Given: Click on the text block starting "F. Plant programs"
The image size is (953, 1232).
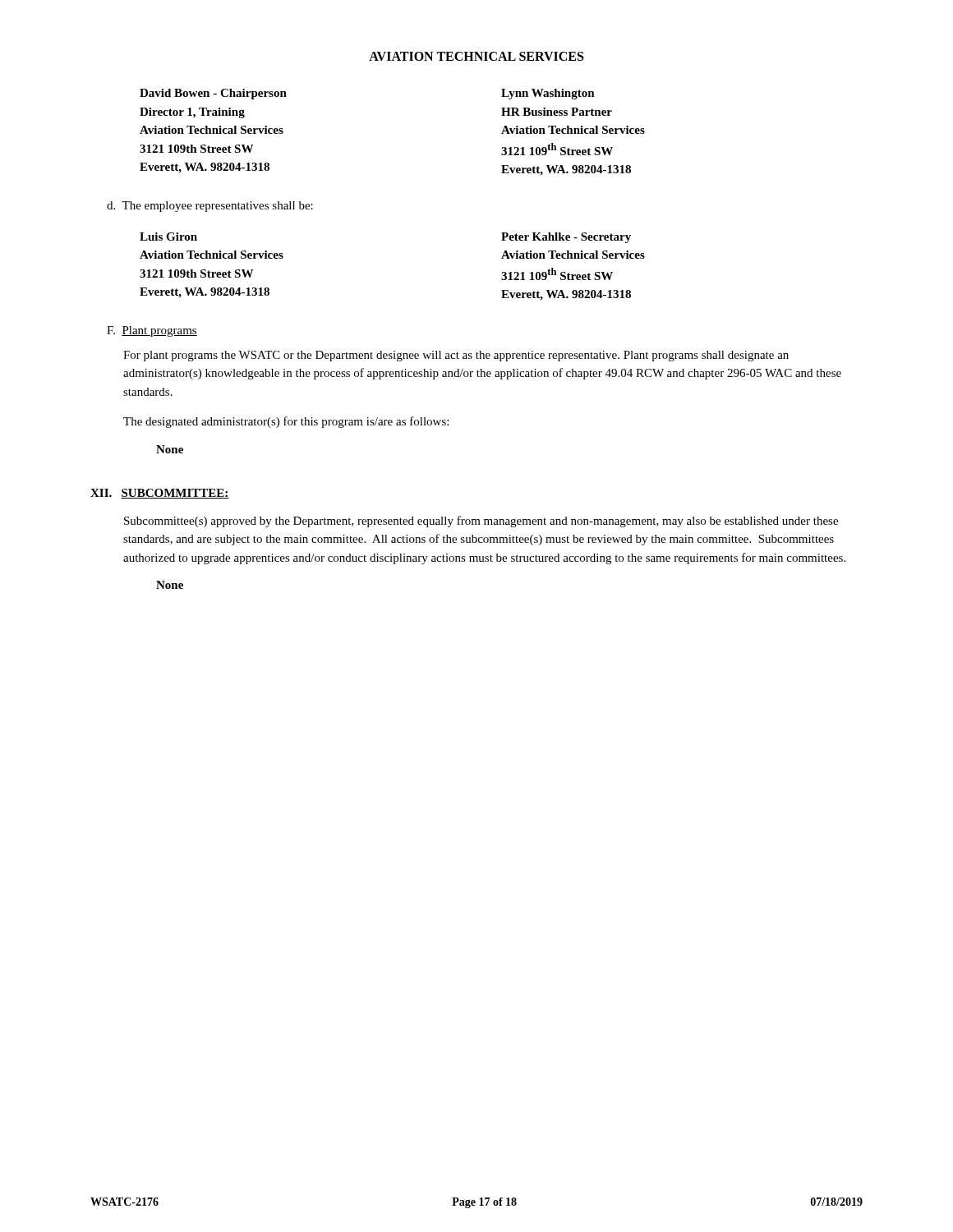Looking at the screenshot, I should tap(152, 330).
